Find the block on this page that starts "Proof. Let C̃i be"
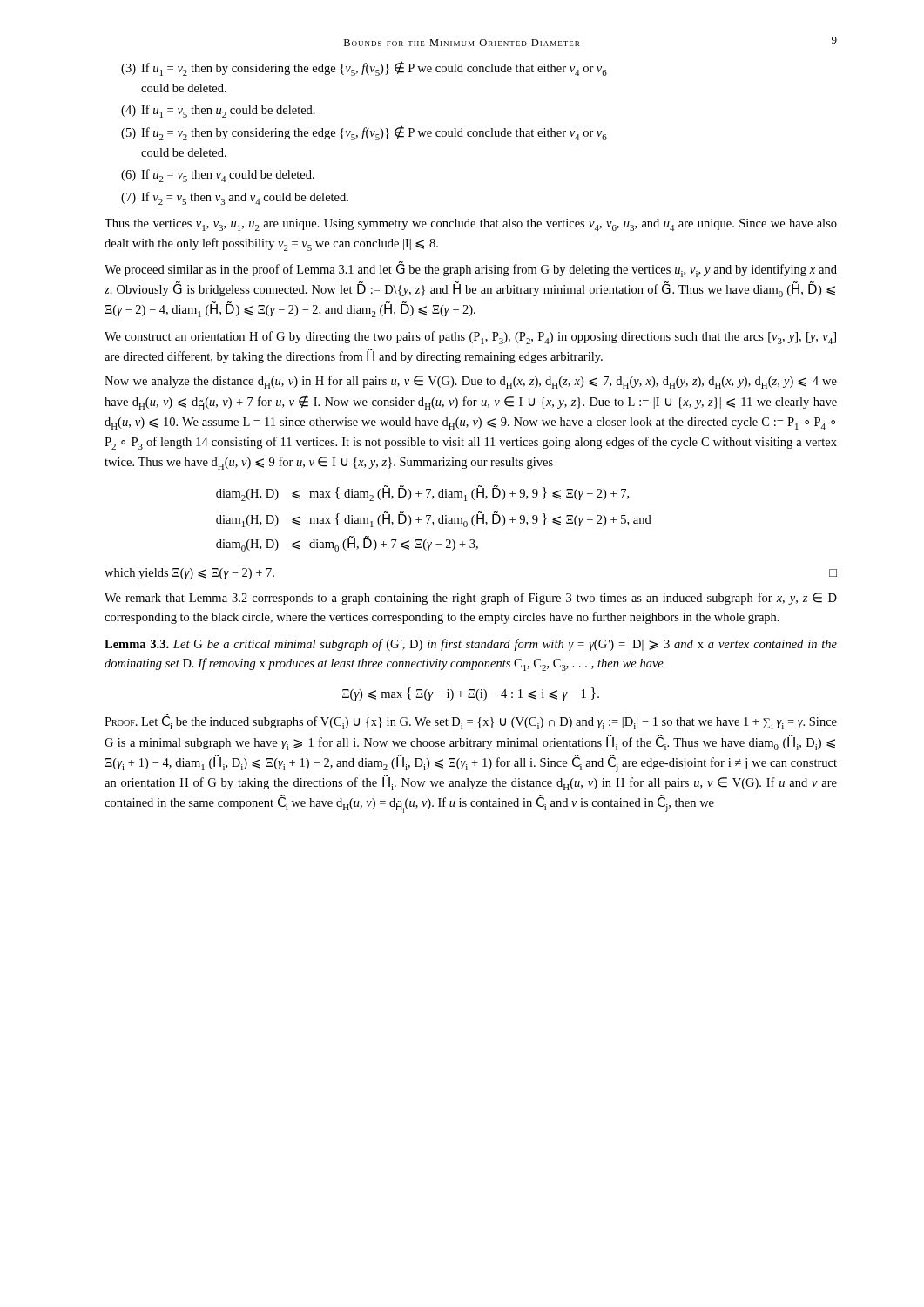Screen dimensions: 1307x924 click(x=471, y=765)
